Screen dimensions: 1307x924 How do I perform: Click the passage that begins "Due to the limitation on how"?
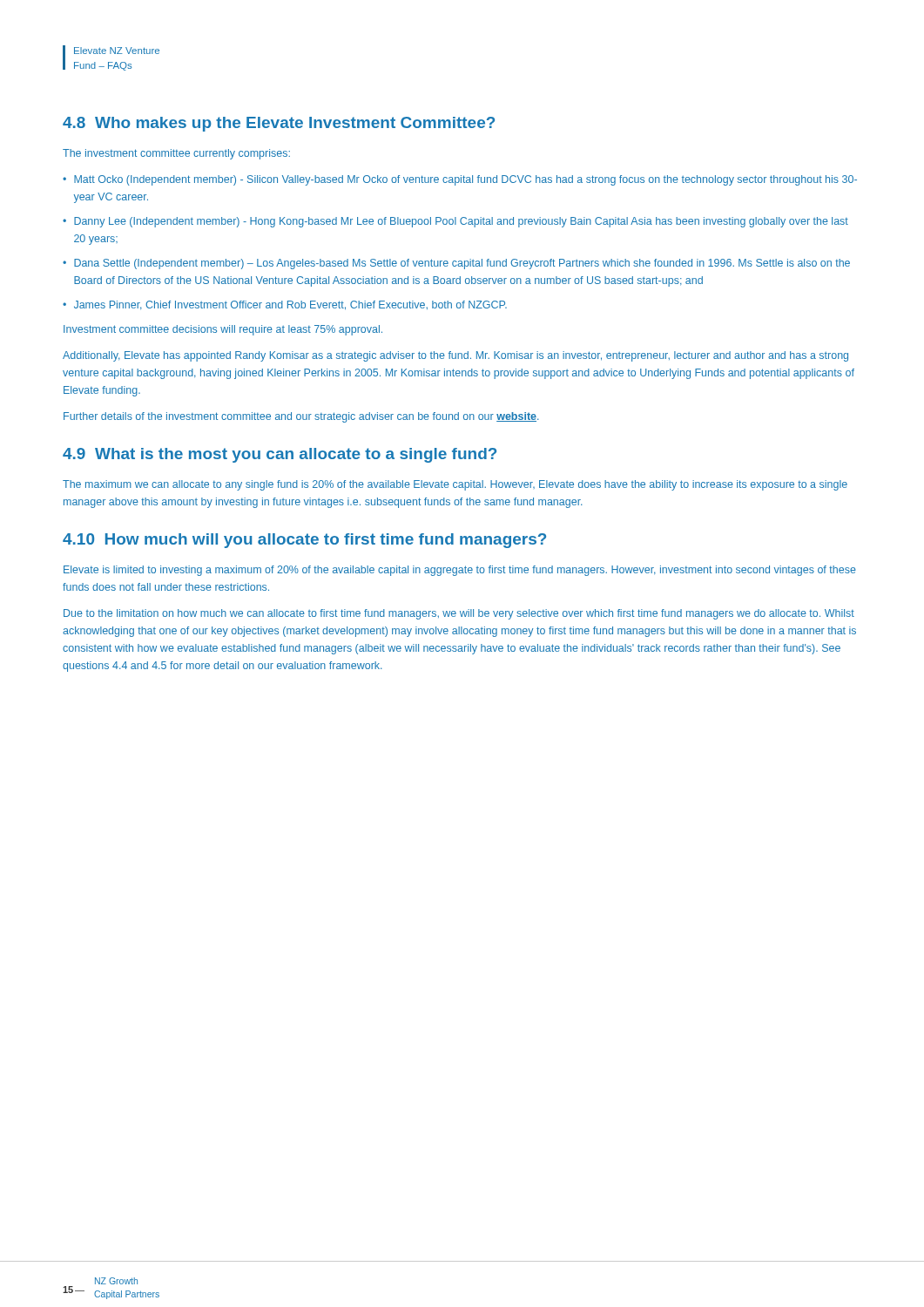pos(460,640)
